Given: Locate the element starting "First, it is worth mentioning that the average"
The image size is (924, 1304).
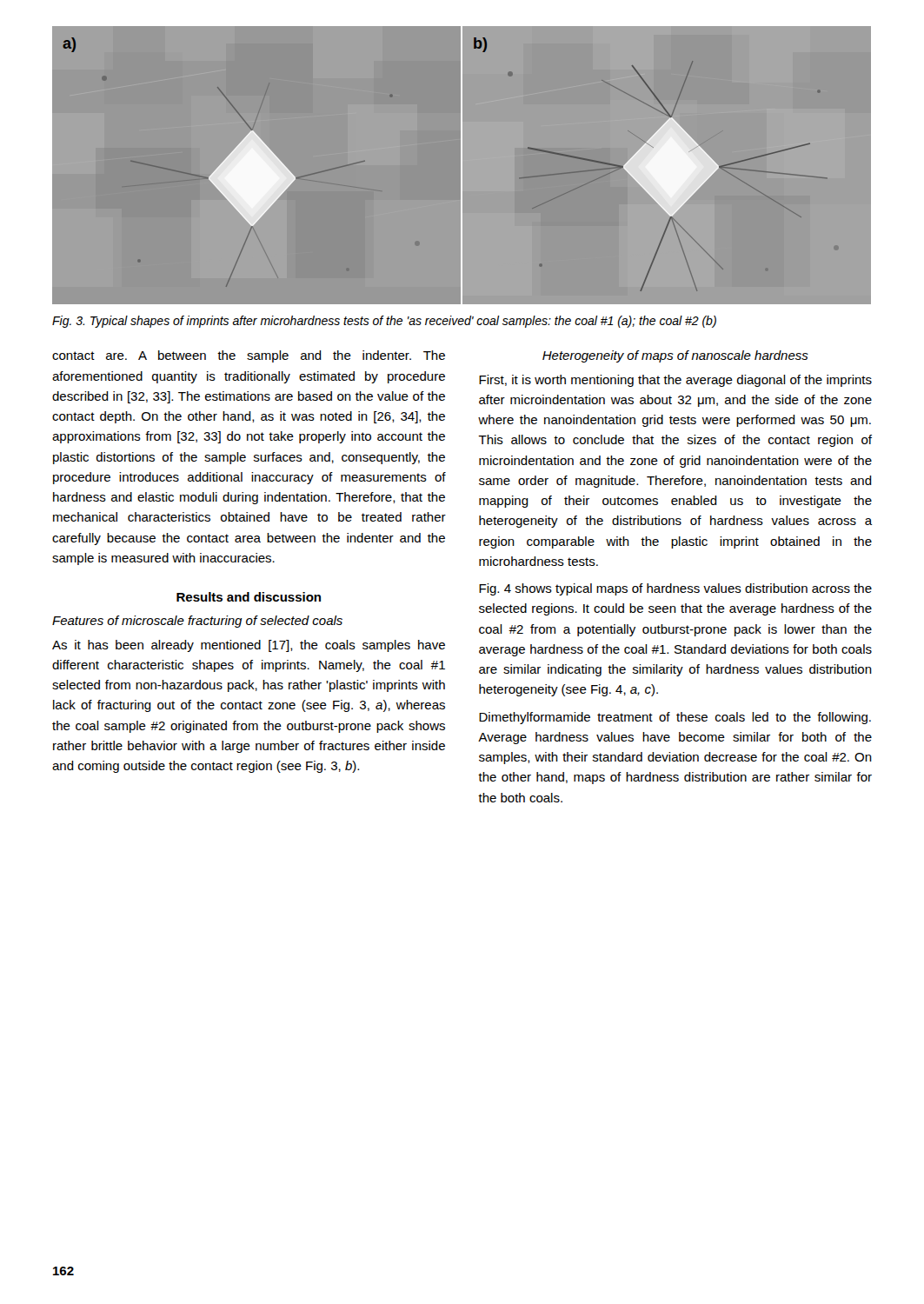Looking at the screenshot, I should click(x=675, y=470).
